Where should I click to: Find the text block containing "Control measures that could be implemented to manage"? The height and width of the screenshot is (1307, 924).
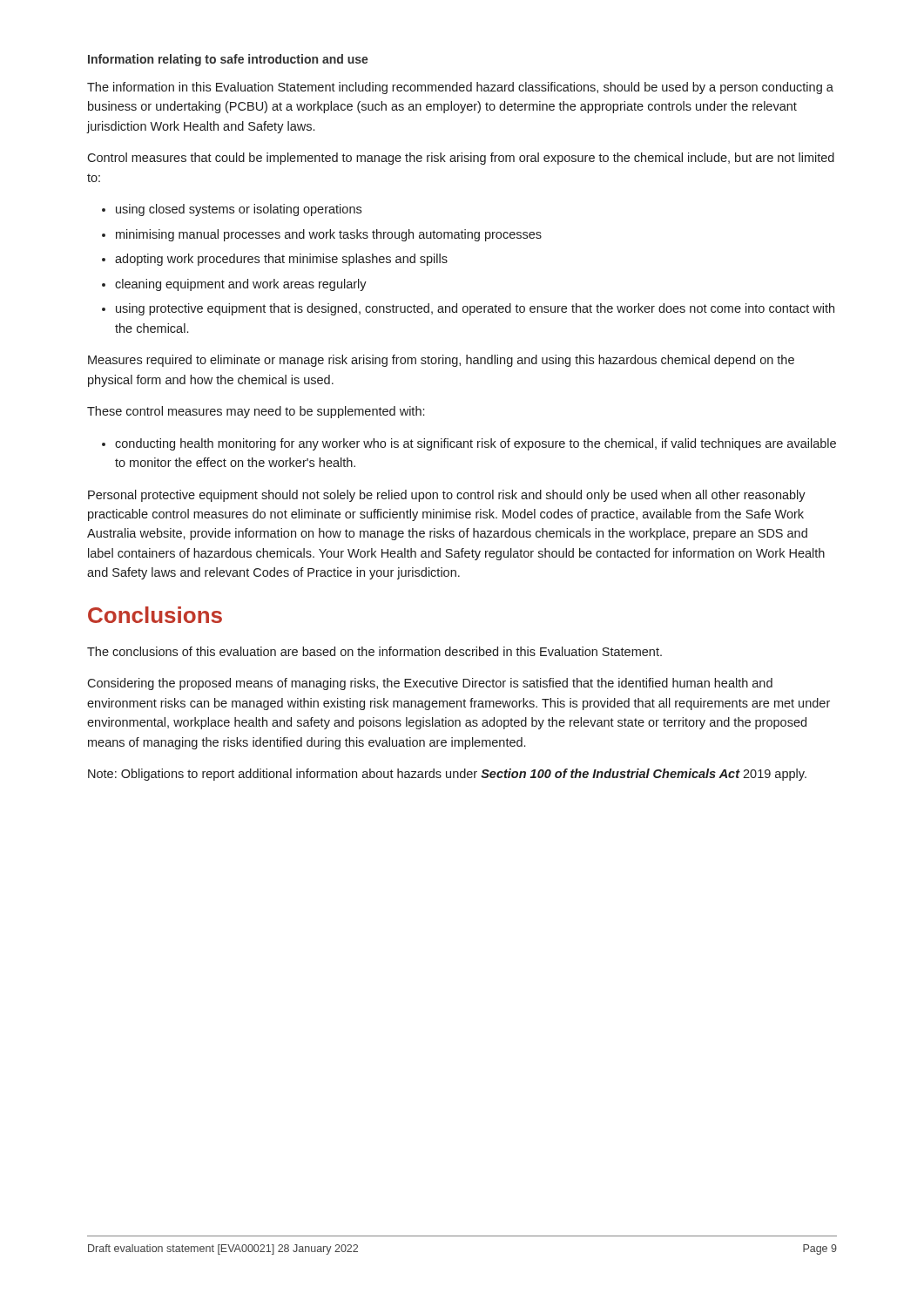coord(462,168)
